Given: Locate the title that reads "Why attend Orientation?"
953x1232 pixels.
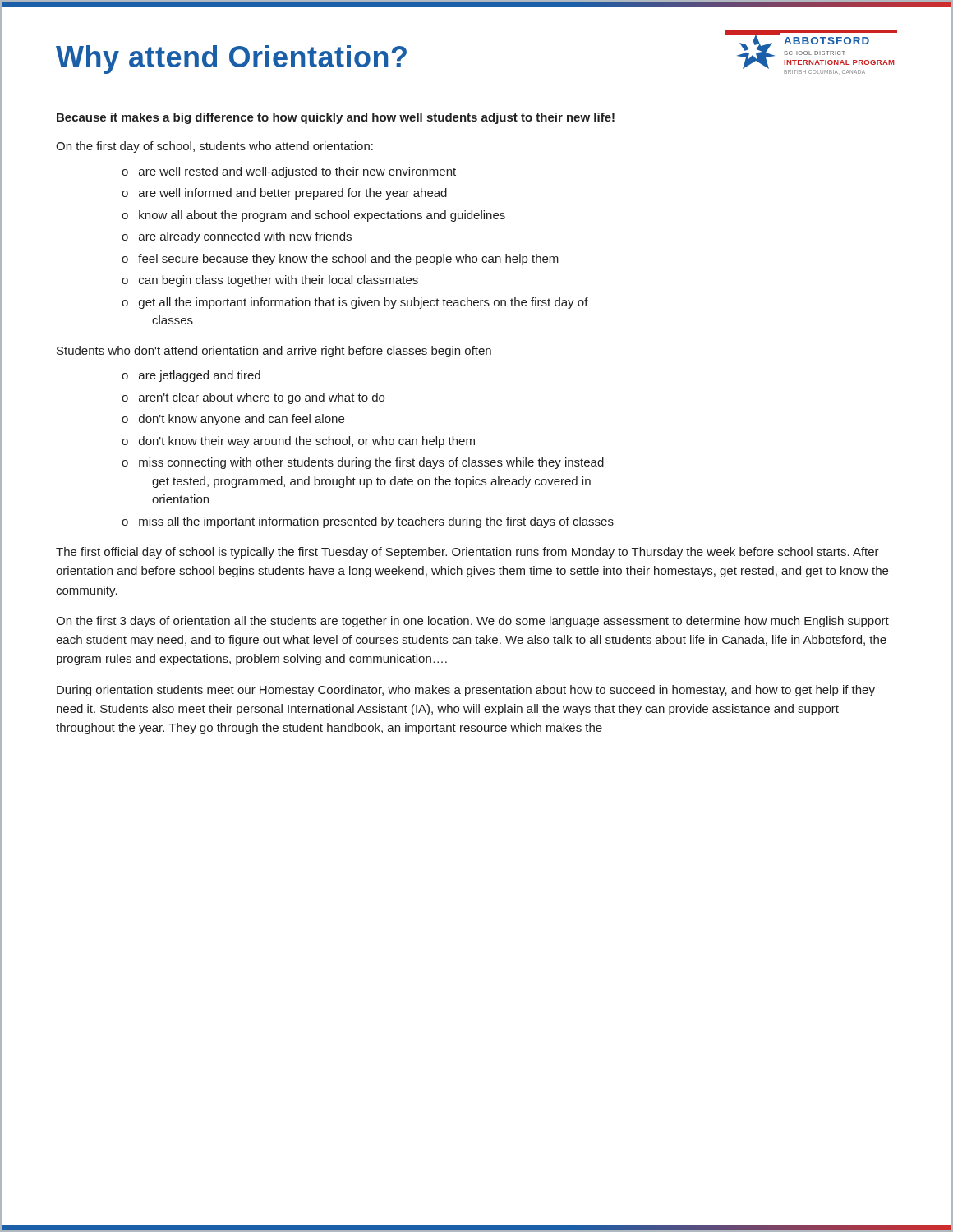Looking at the screenshot, I should tap(232, 57).
